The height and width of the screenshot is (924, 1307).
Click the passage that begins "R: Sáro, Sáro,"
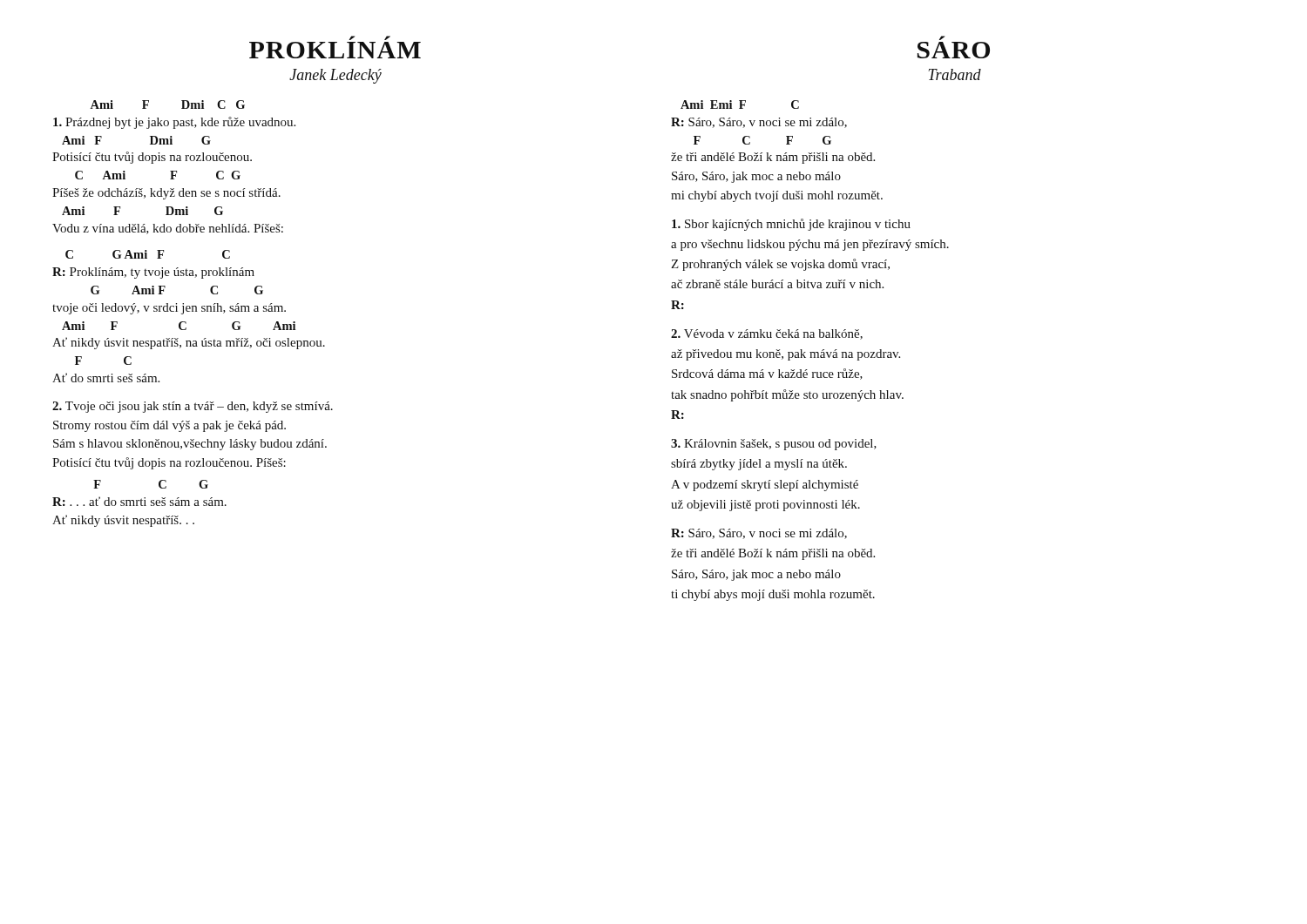click(759, 534)
